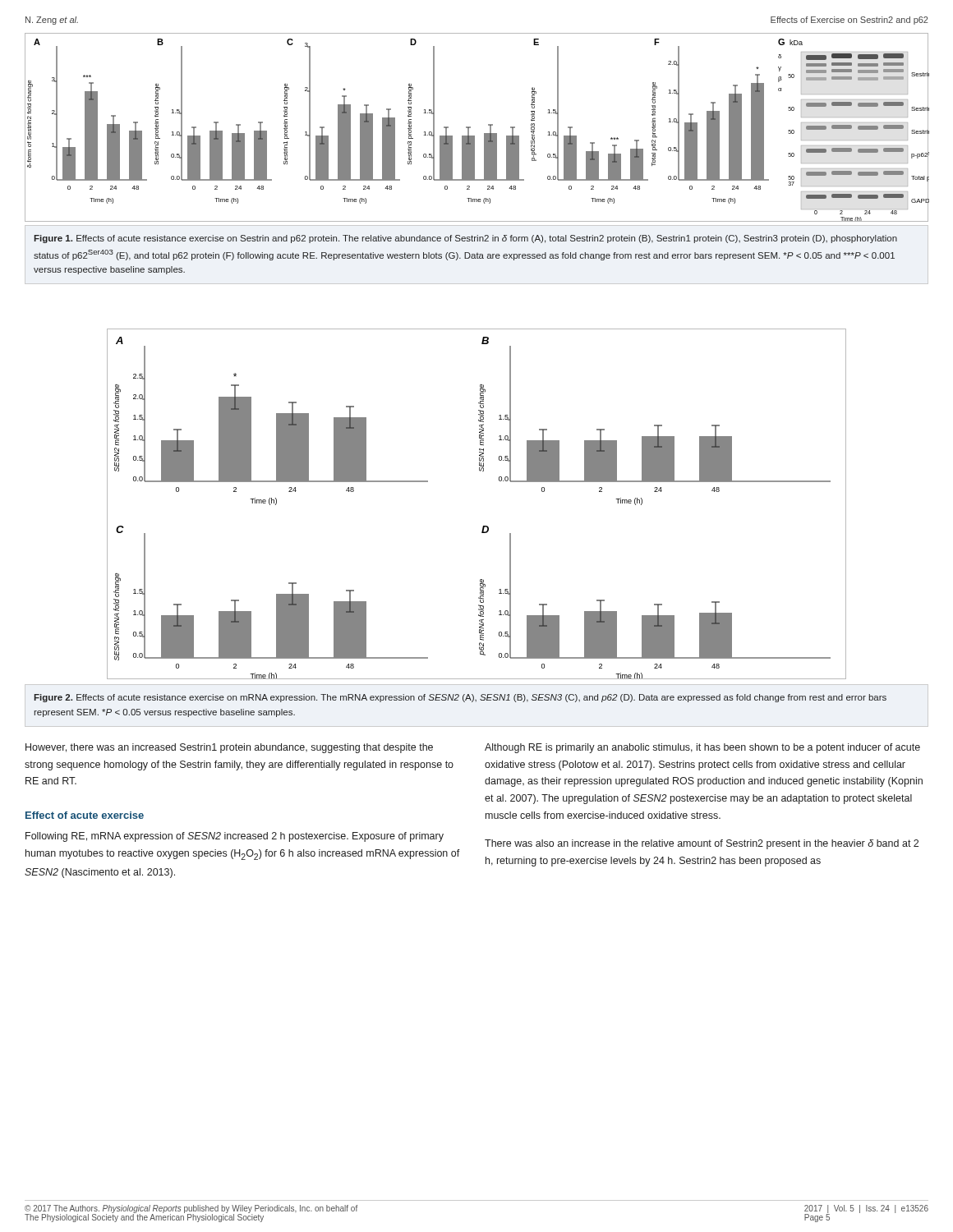
Task: Point to the text starting "Although RE is primarily an anabolic stimulus, it"
Action: pyautogui.click(x=707, y=805)
